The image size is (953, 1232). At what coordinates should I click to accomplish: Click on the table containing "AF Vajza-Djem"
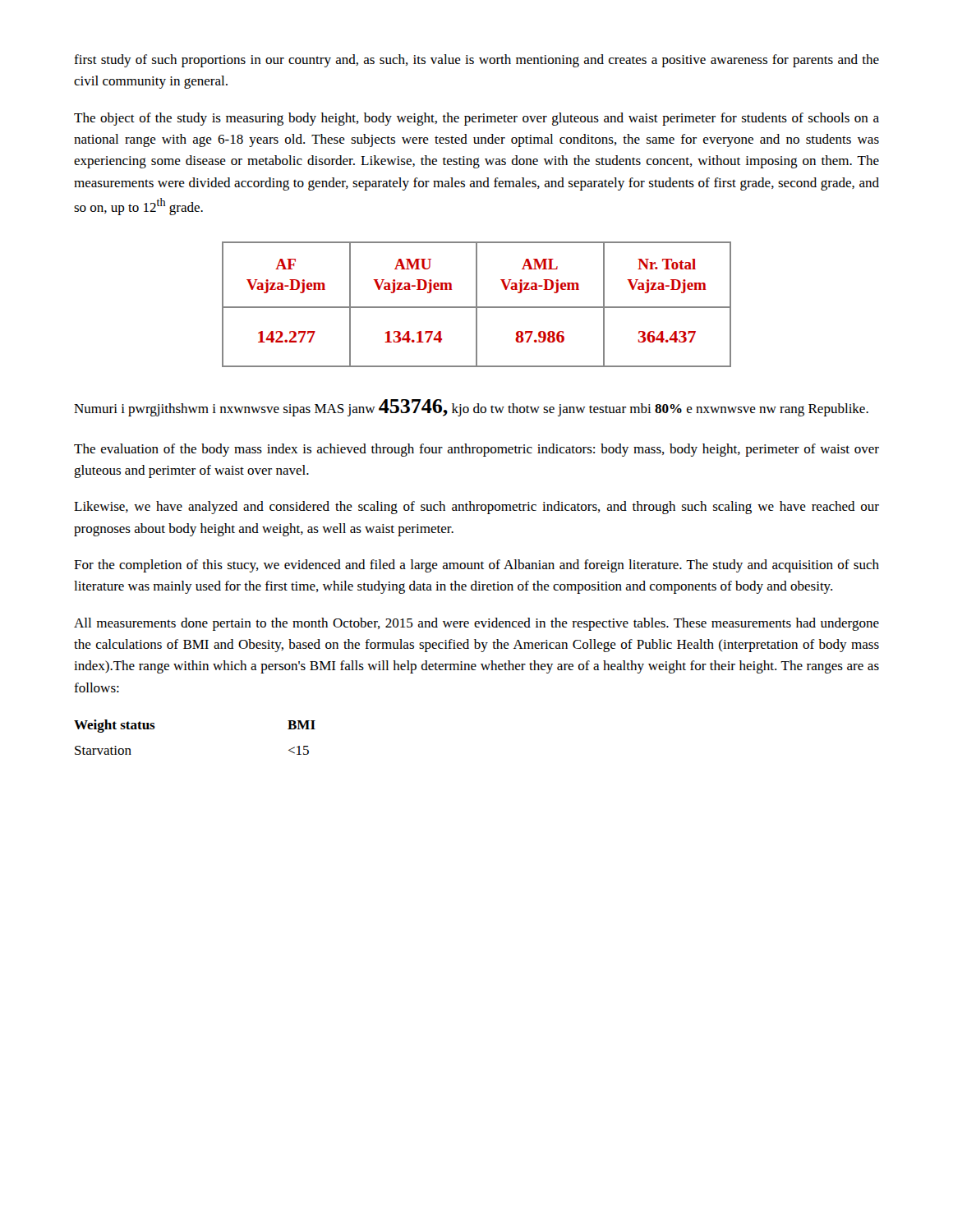click(476, 304)
